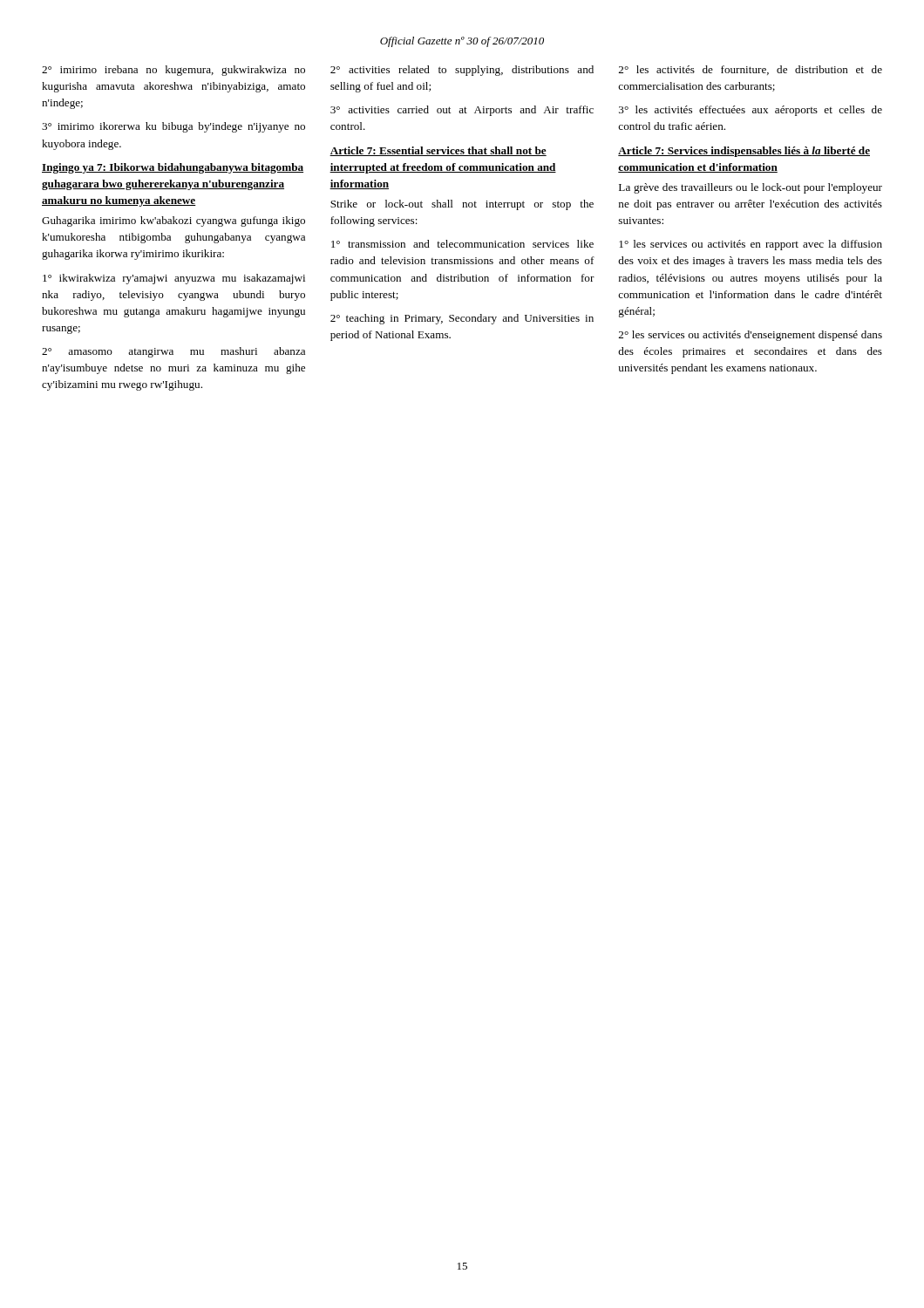The image size is (924, 1308).
Task: Select the passage starting "Article 7: Essential"
Action: click(443, 167)
